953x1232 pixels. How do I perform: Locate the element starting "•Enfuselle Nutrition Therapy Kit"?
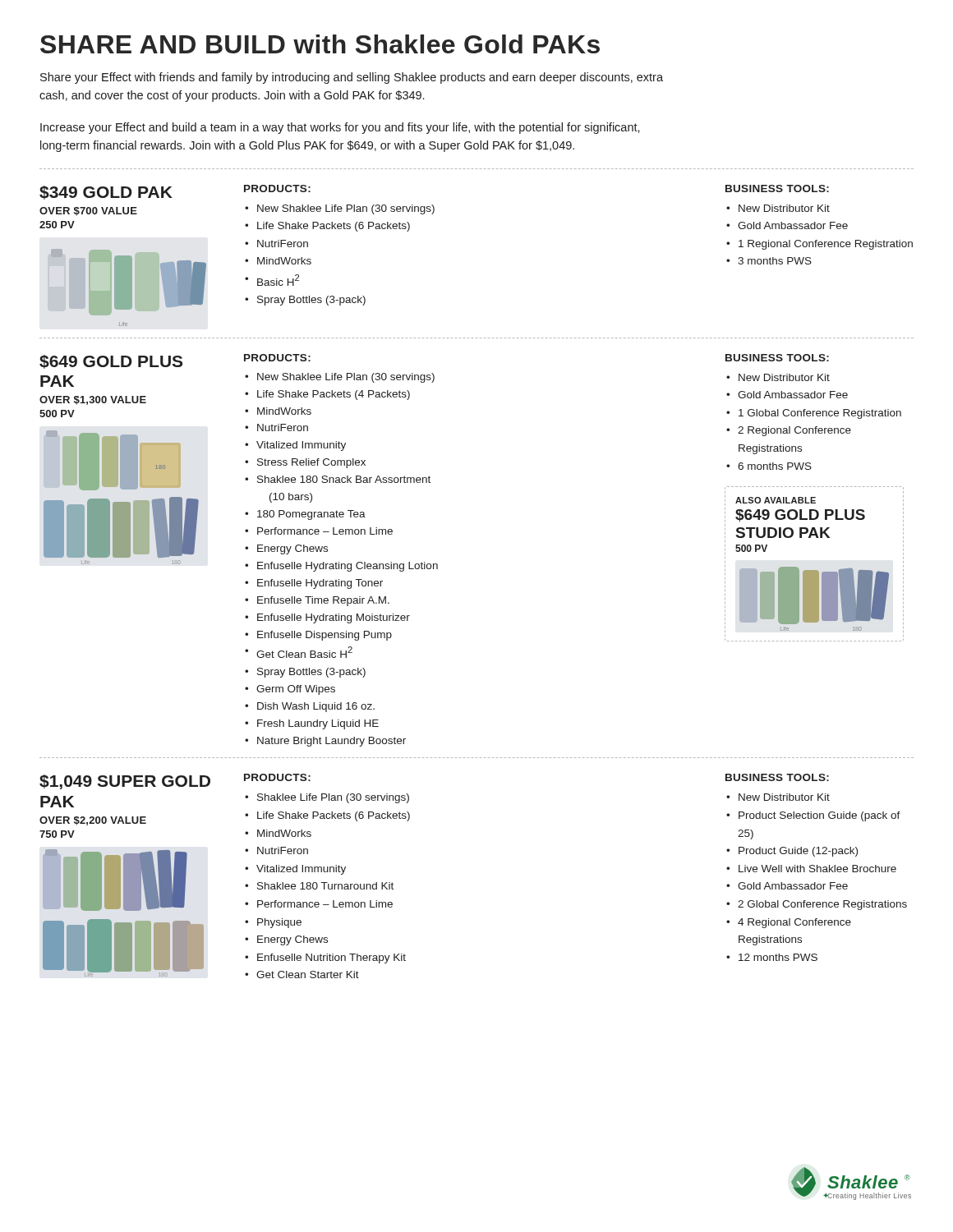point(325,957)
